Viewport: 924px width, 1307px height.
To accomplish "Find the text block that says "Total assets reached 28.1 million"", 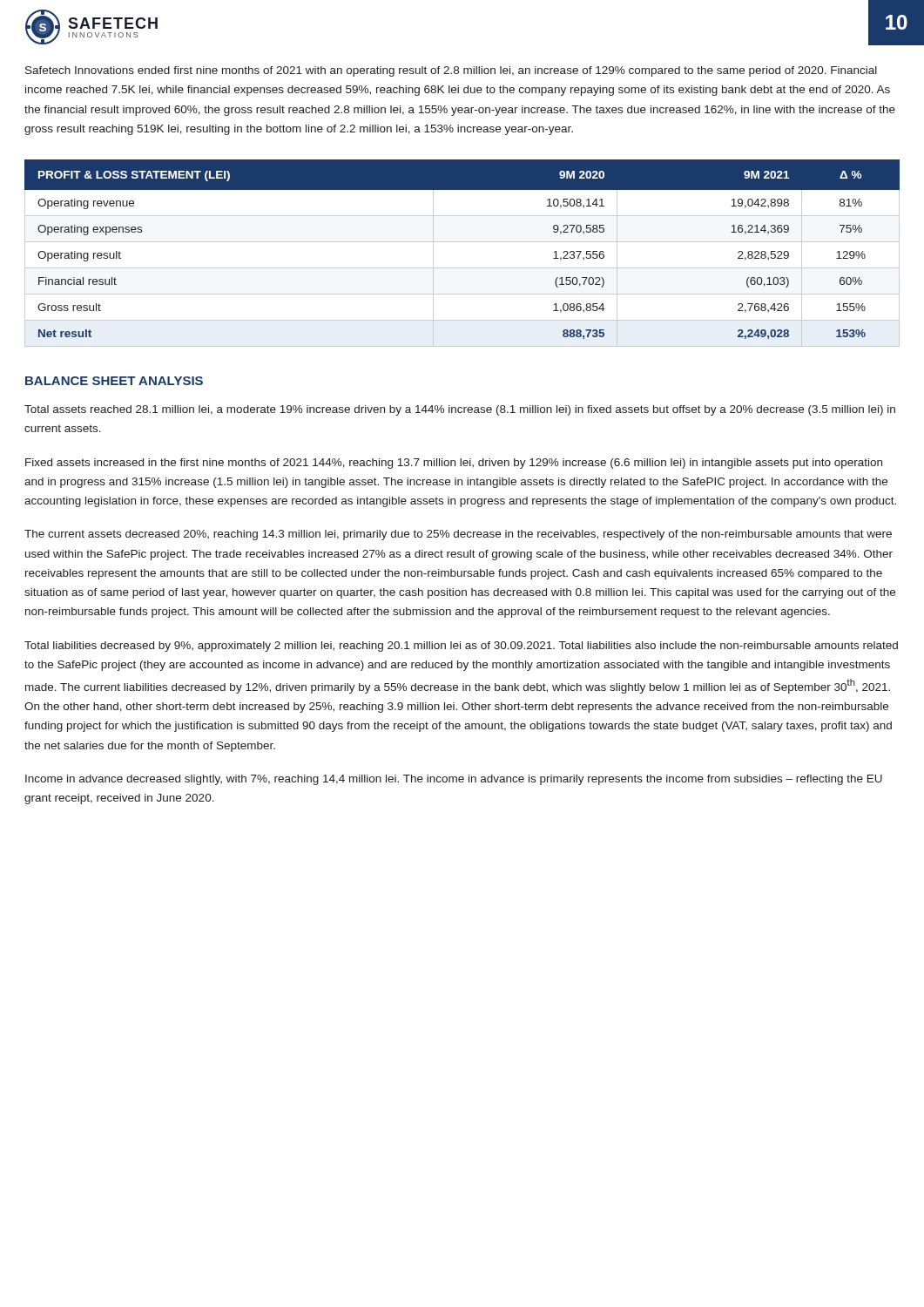I will click(460, 419).
